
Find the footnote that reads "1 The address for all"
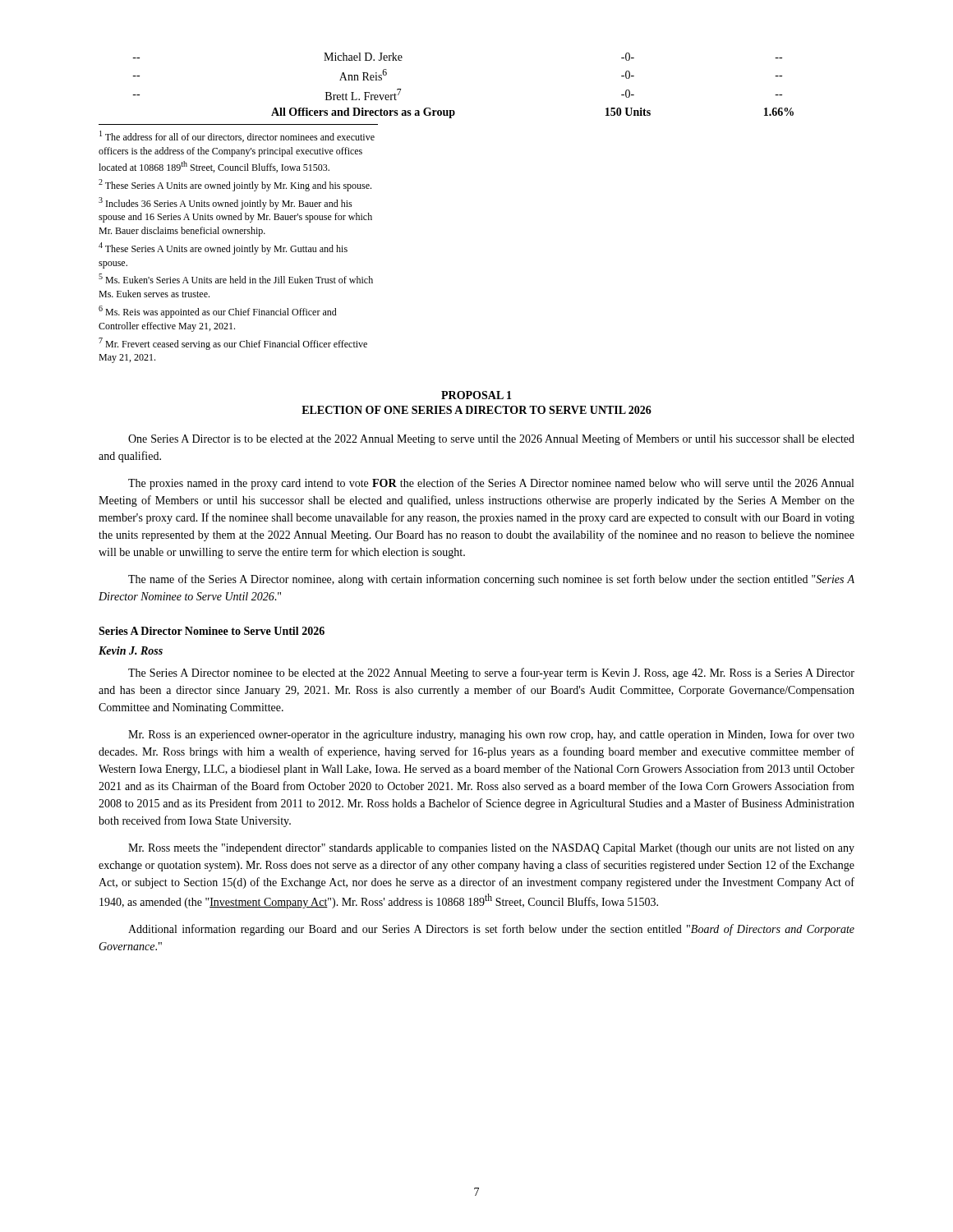(237, 151)
